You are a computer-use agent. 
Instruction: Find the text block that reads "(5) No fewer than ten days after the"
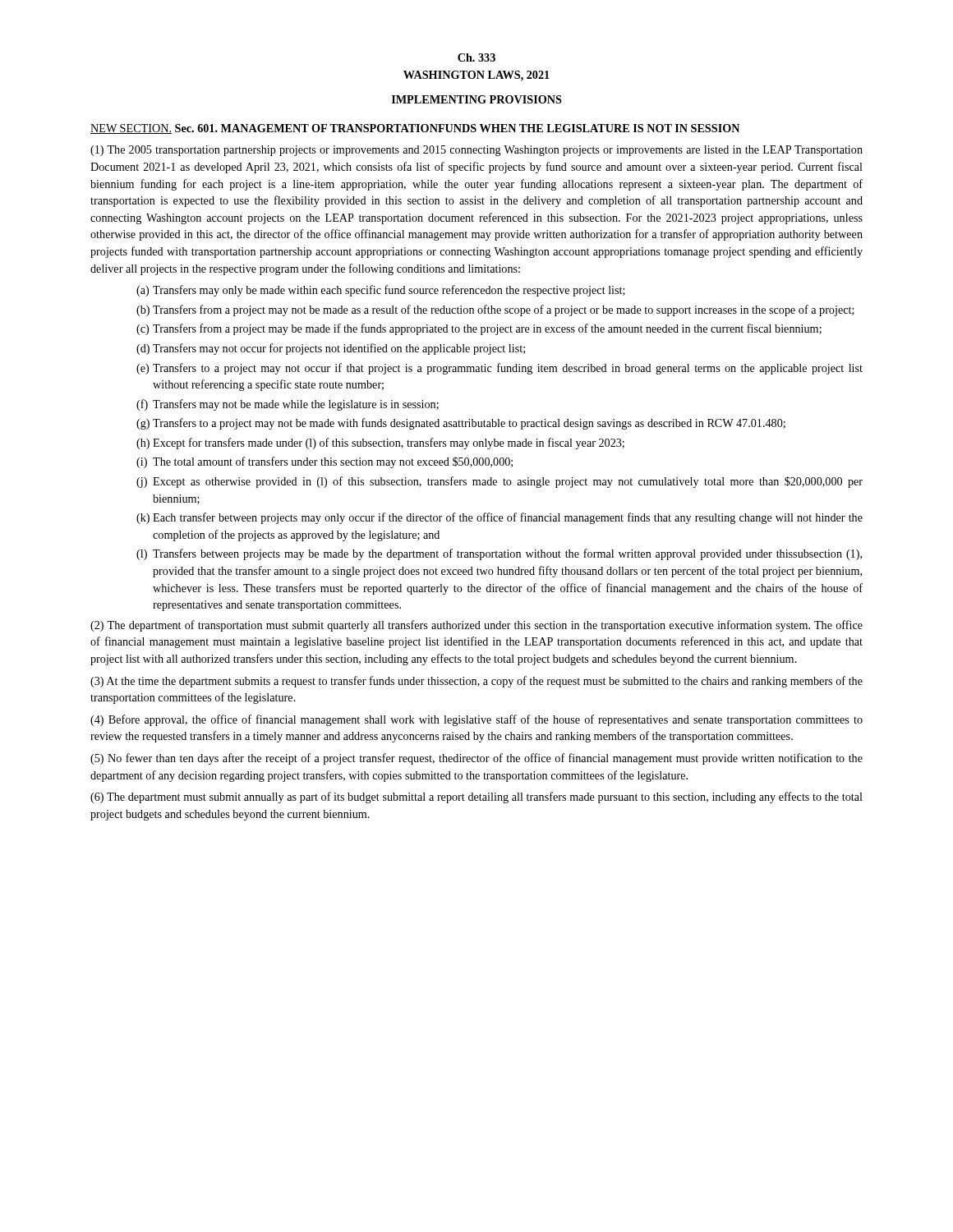(476, 767)
